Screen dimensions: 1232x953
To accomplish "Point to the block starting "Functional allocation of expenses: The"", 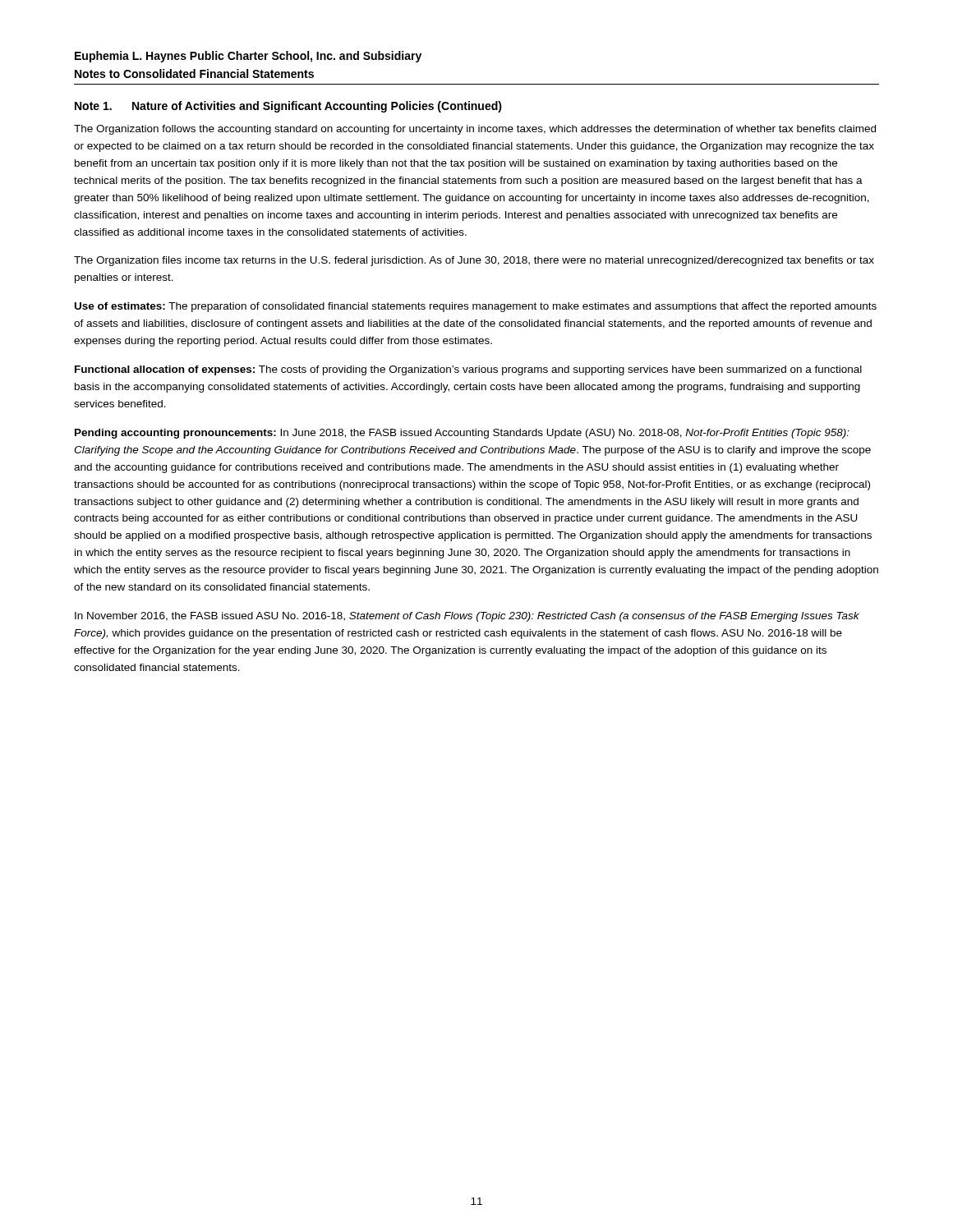I will pyautogui.click(x=468, y=386).
